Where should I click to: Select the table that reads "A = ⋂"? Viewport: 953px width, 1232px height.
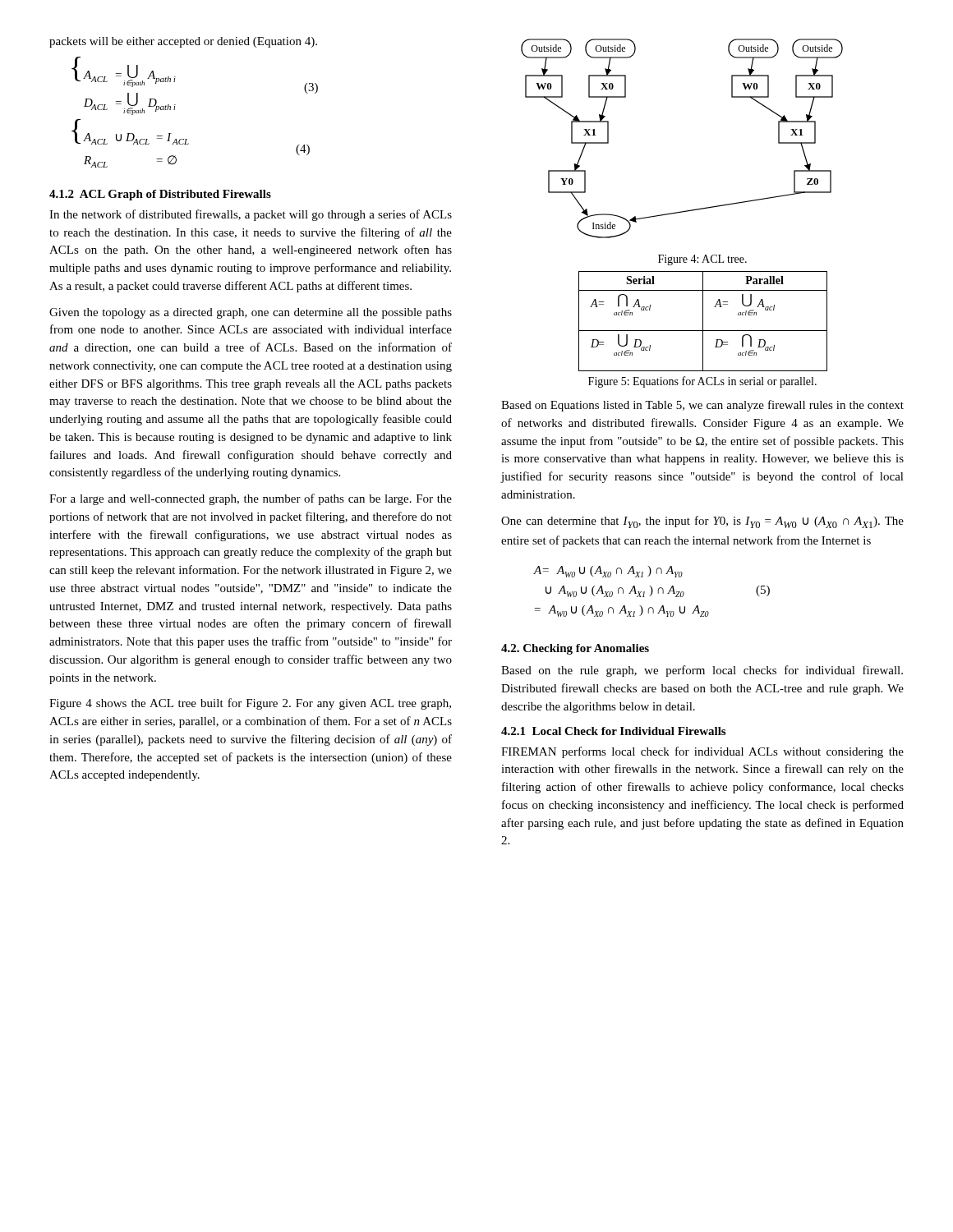(702, 321)
